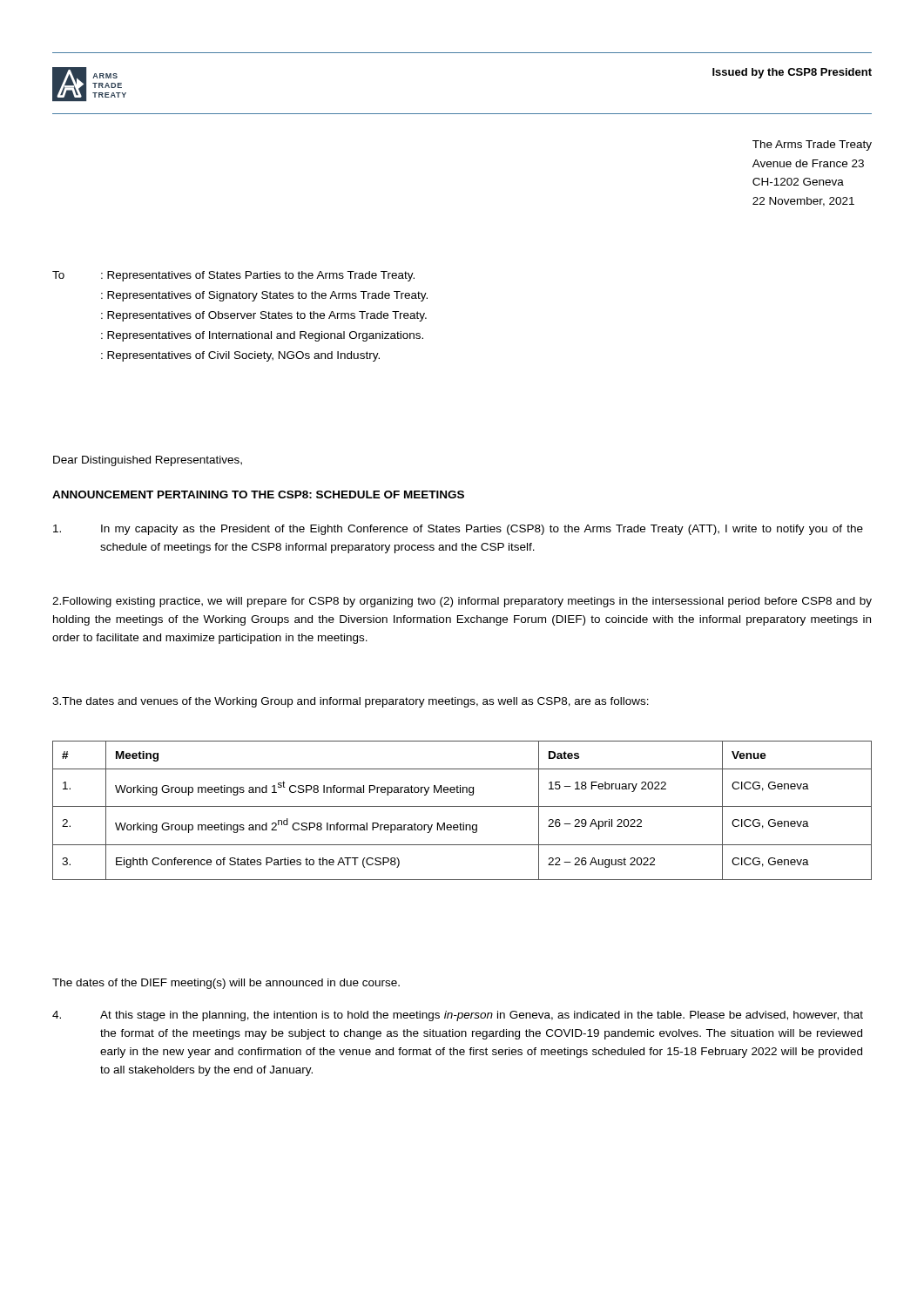Image resolution: width=924 pixels, height=1307 pixels.
Task: Find the section header containing "ANNOUNCEMENT PERTAINING TO THE CSP8:"
Action: [x=258, y=494]
